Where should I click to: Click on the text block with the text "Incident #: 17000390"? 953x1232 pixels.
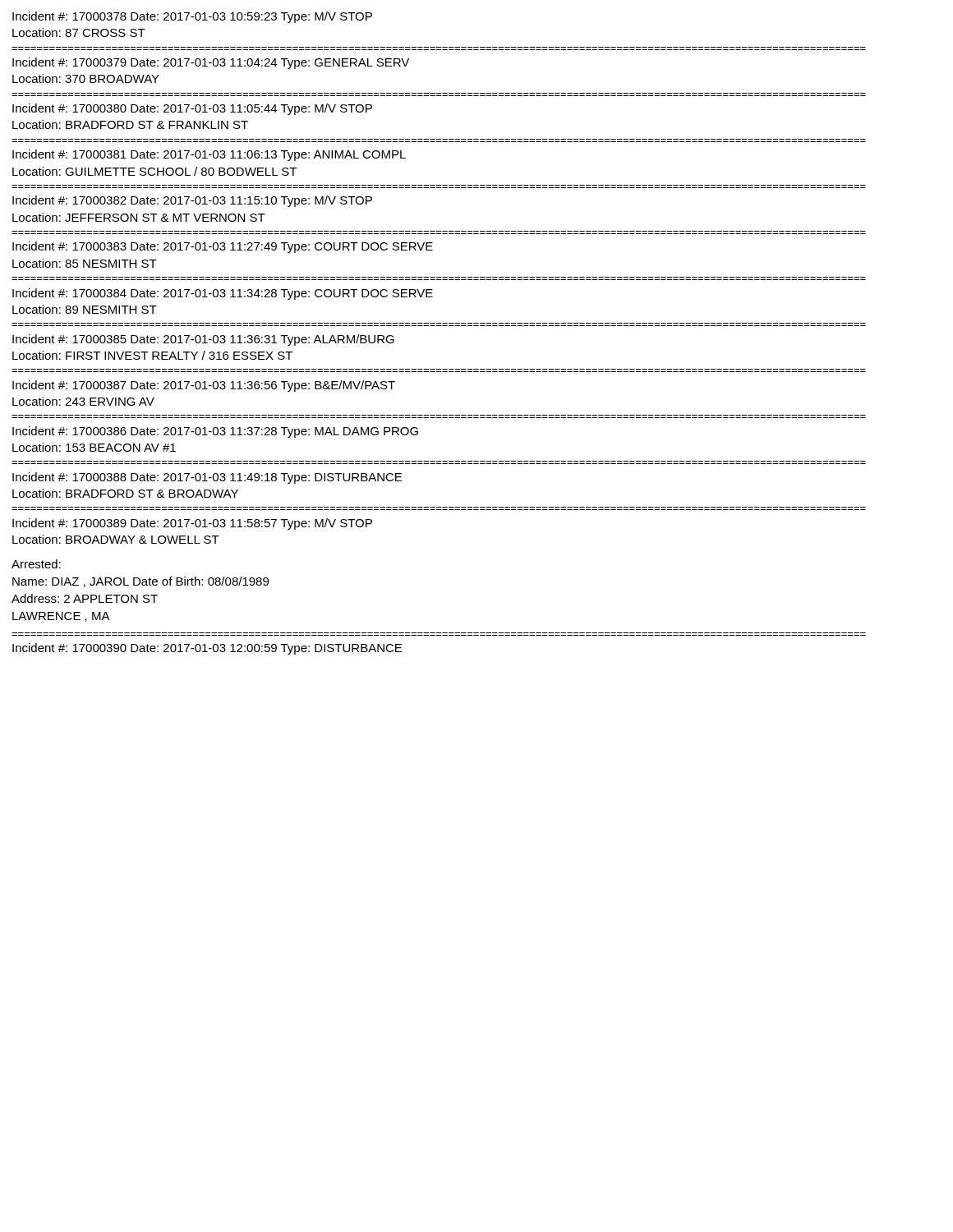(207, 649)
